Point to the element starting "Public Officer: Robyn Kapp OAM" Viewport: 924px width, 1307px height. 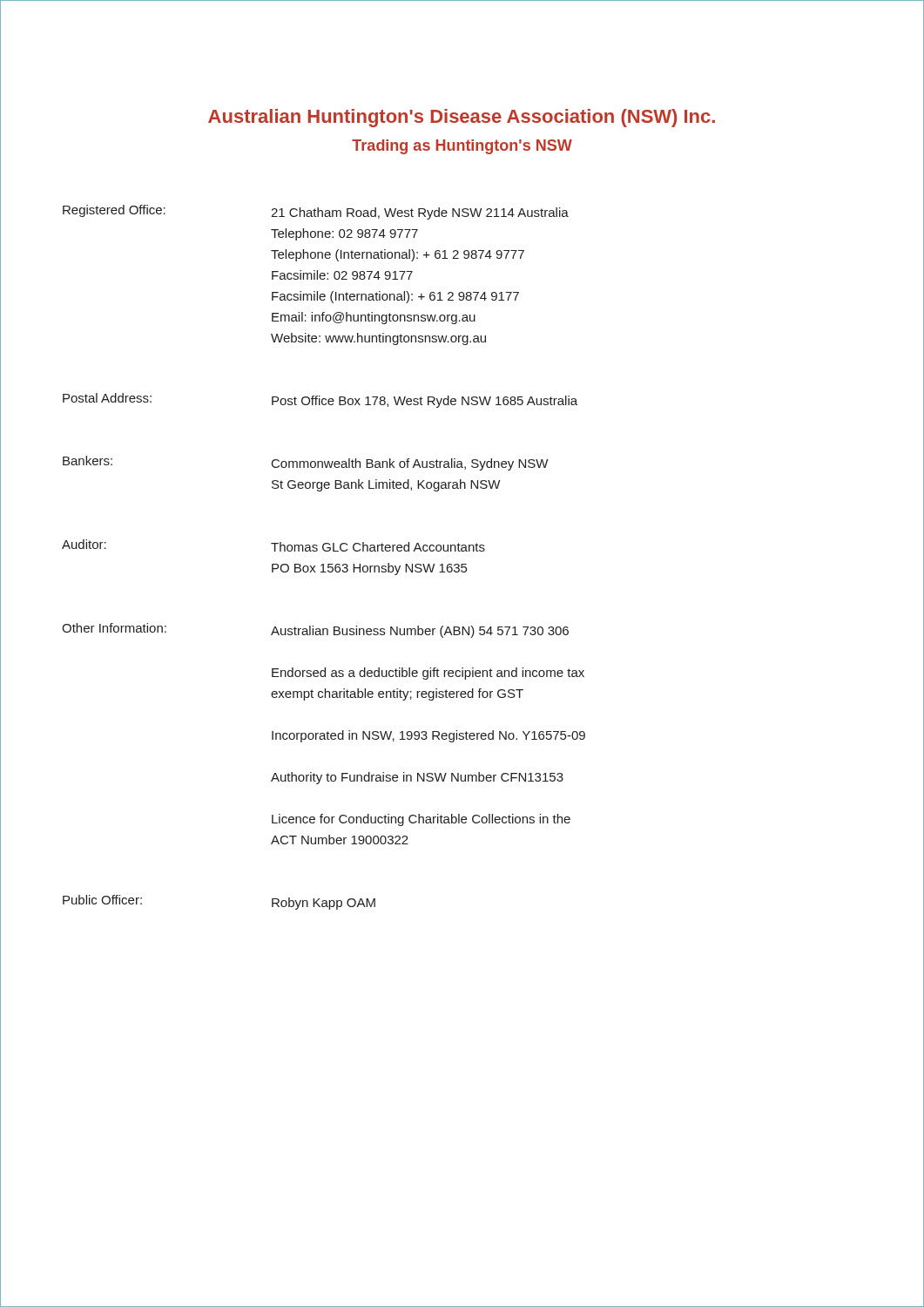pyautogui.click(x=105, y=903)
